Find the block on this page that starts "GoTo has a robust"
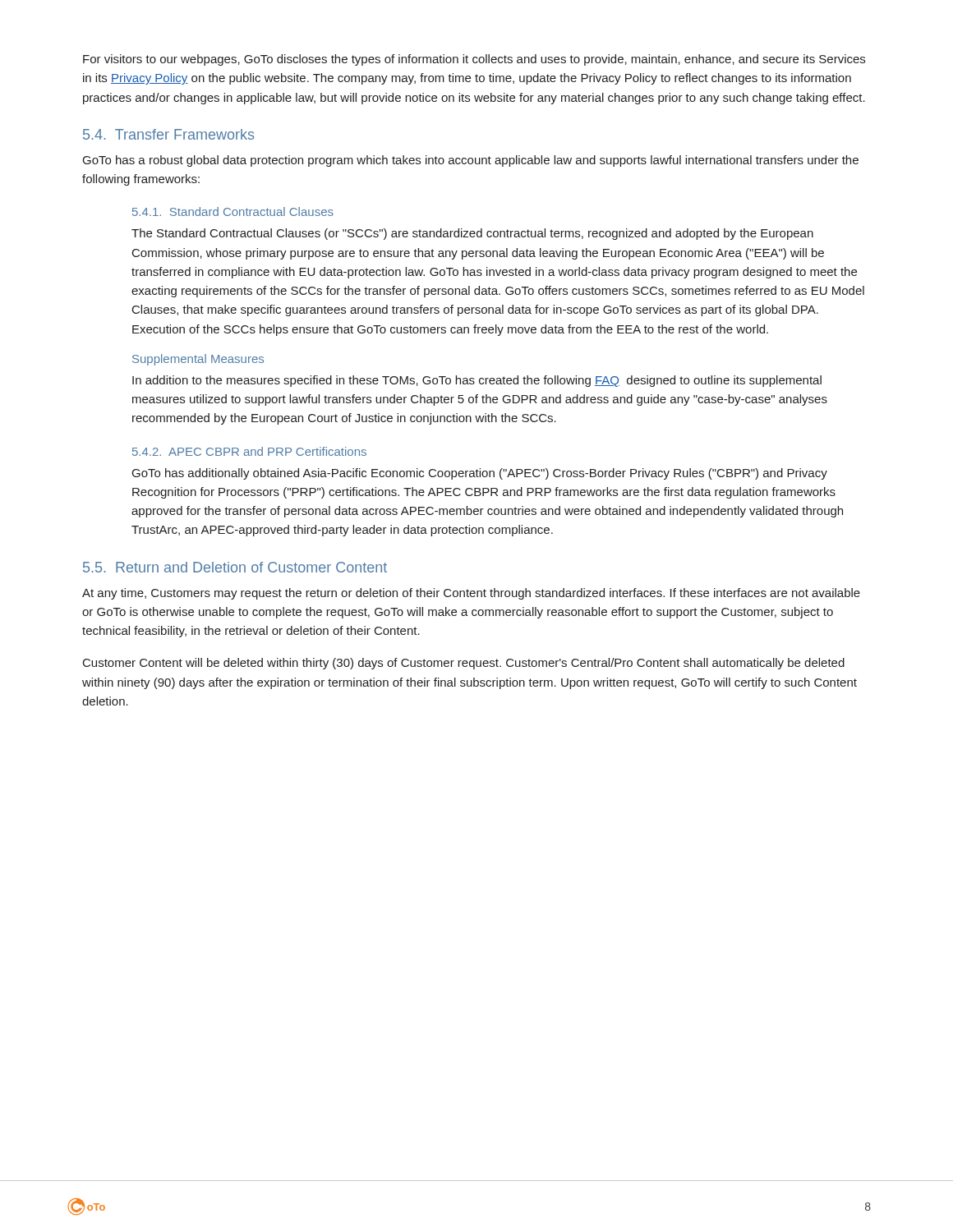 [x=476, y=169]
